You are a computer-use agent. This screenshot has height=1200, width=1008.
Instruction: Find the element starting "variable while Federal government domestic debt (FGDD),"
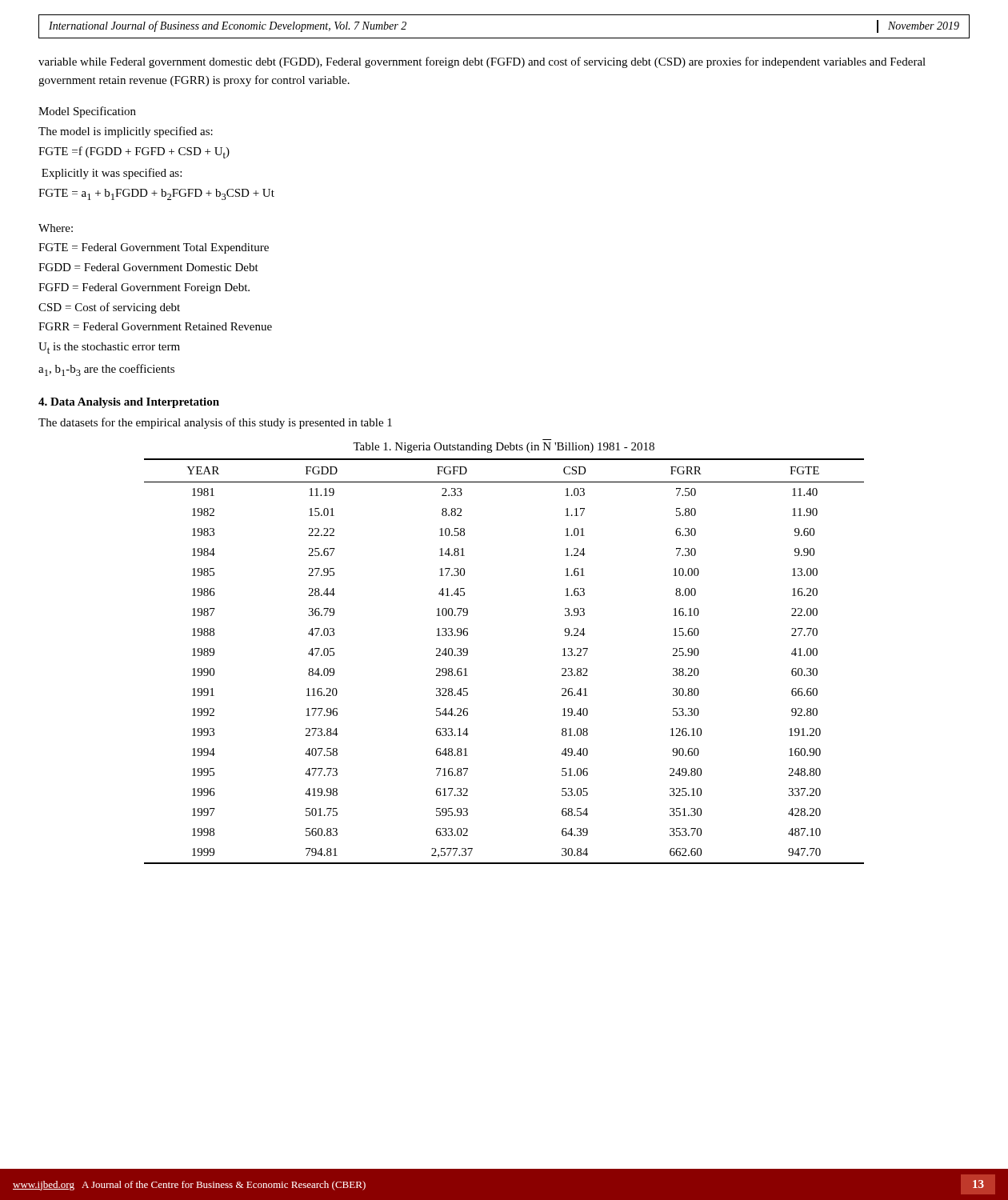[x=482, y=71]
